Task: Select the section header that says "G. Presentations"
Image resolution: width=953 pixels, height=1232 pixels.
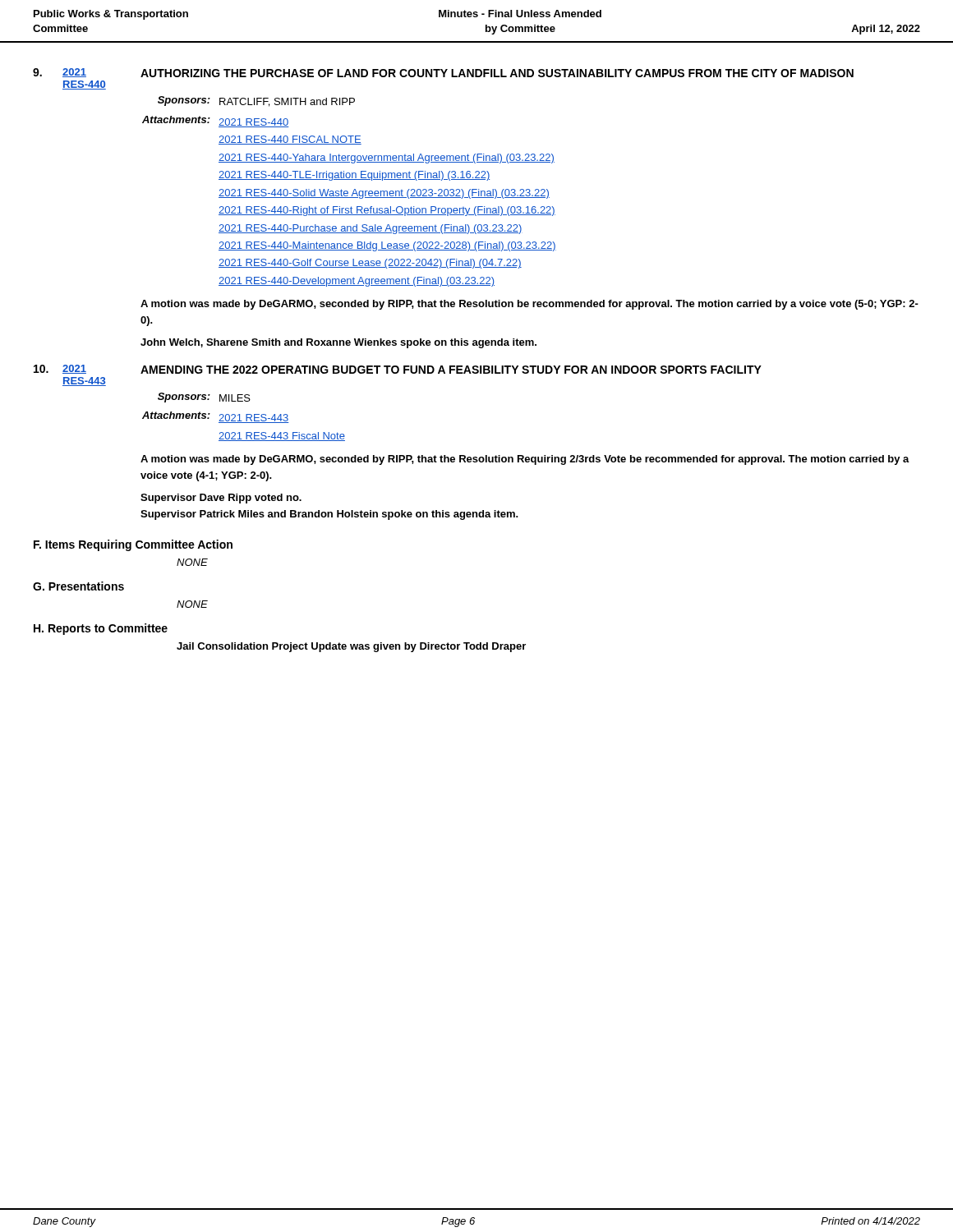Action: coord(79,587)
